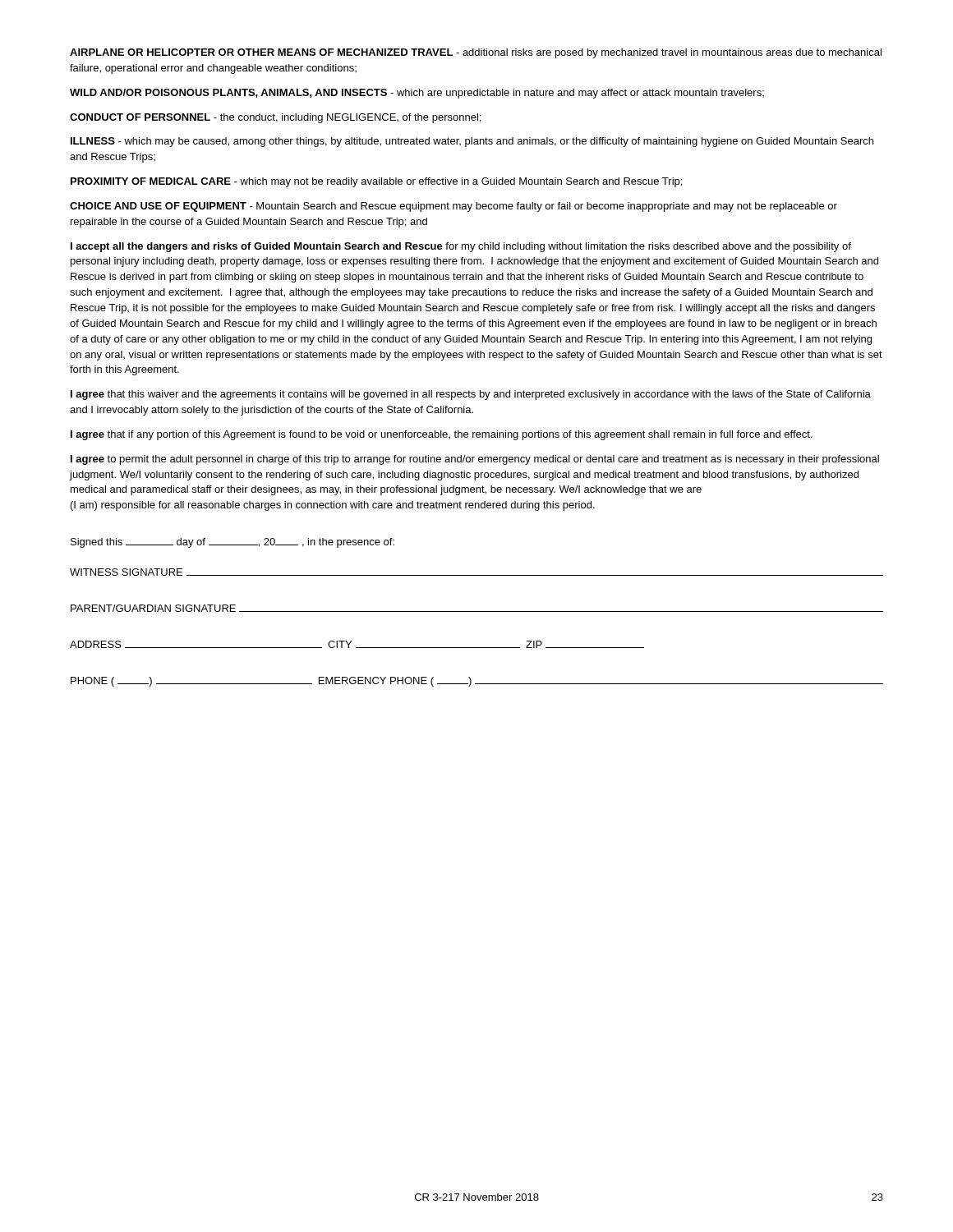Click on the element starting "WILD AND/OR POISONOUS PLANTS, ANIMALS, AND INSECTS -"
Screen dimensions: 1232x953
(417, 92)
